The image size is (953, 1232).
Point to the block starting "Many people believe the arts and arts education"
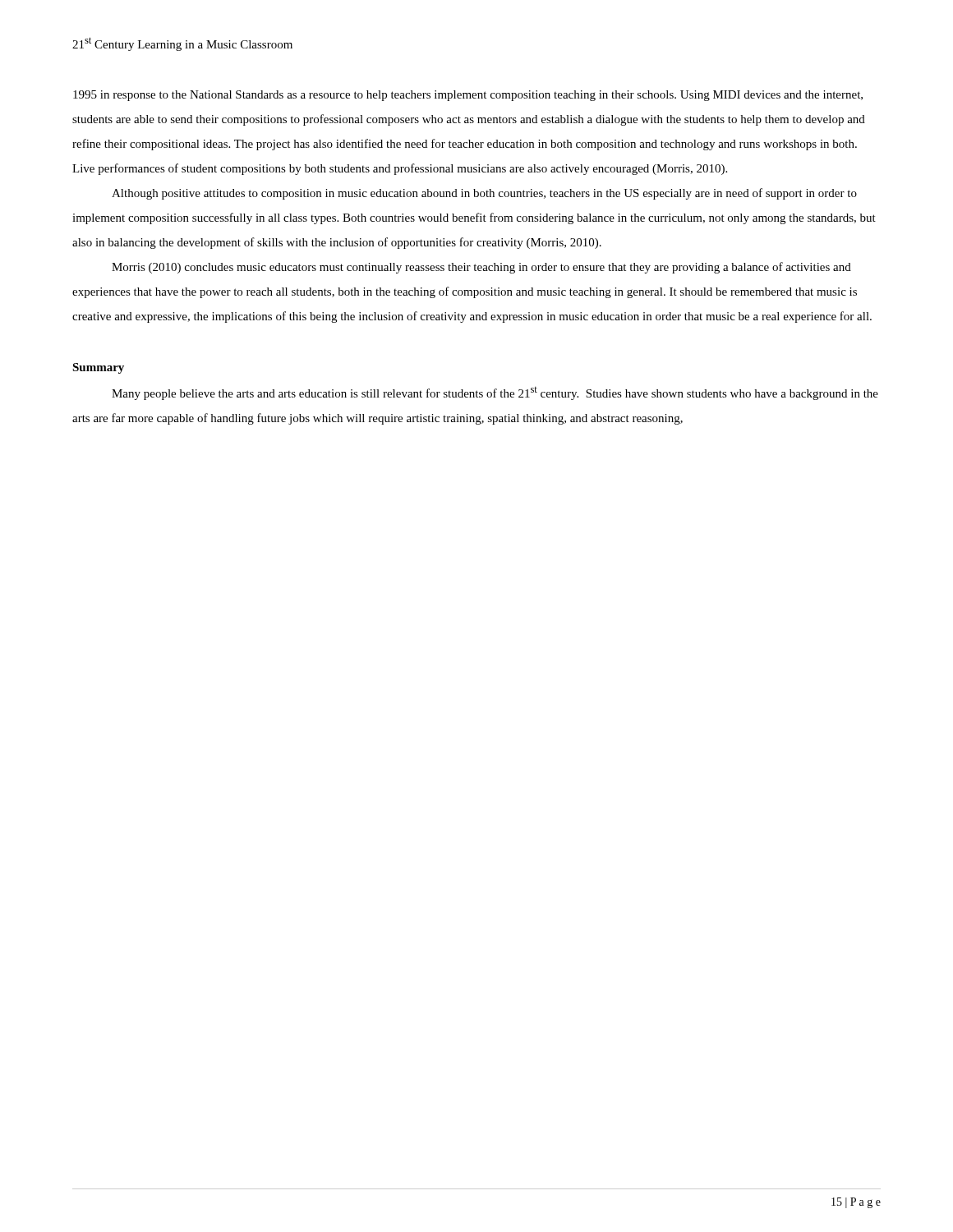click(x=476, y=405)
